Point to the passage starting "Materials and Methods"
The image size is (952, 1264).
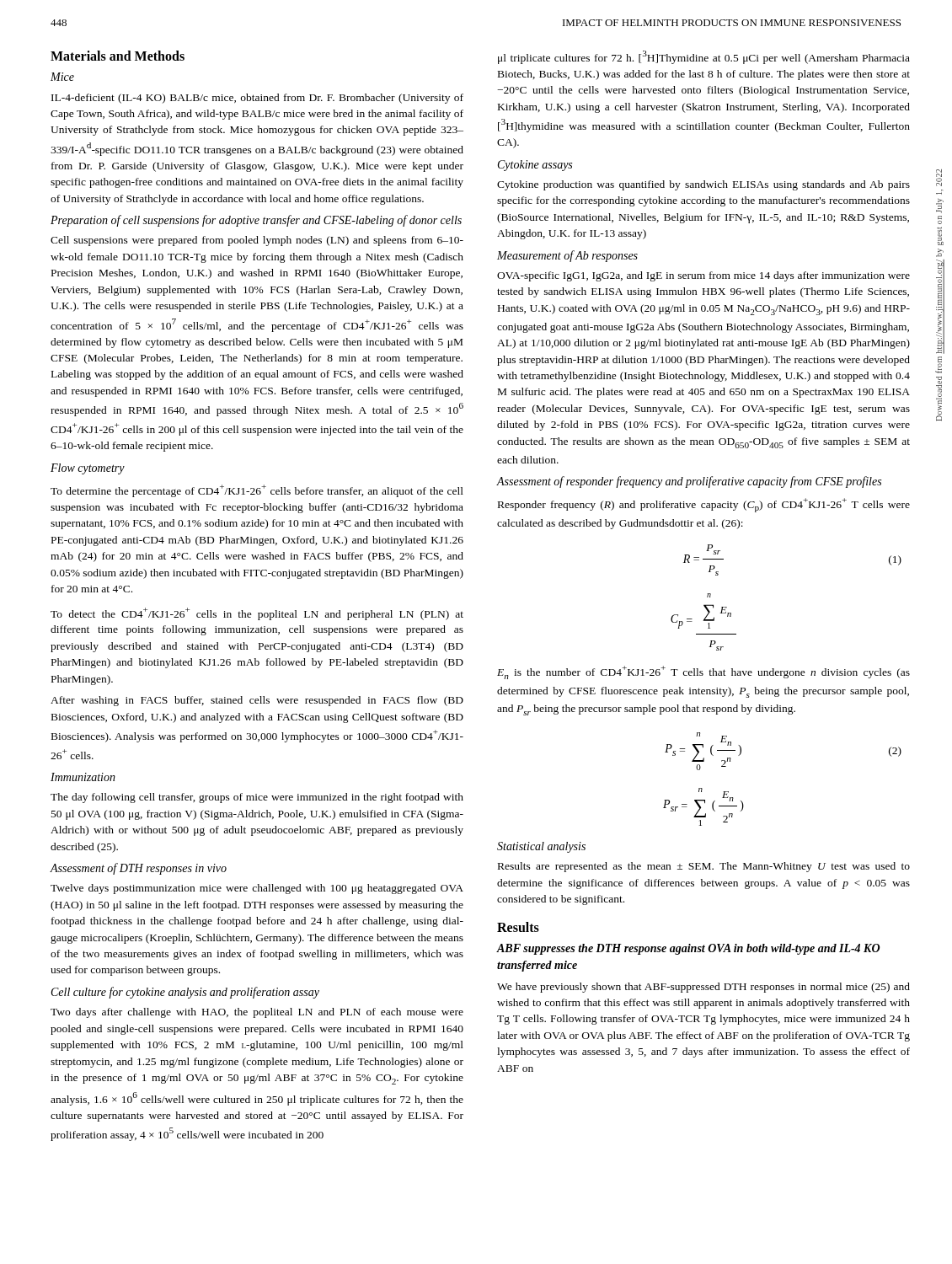coord(118,56)
